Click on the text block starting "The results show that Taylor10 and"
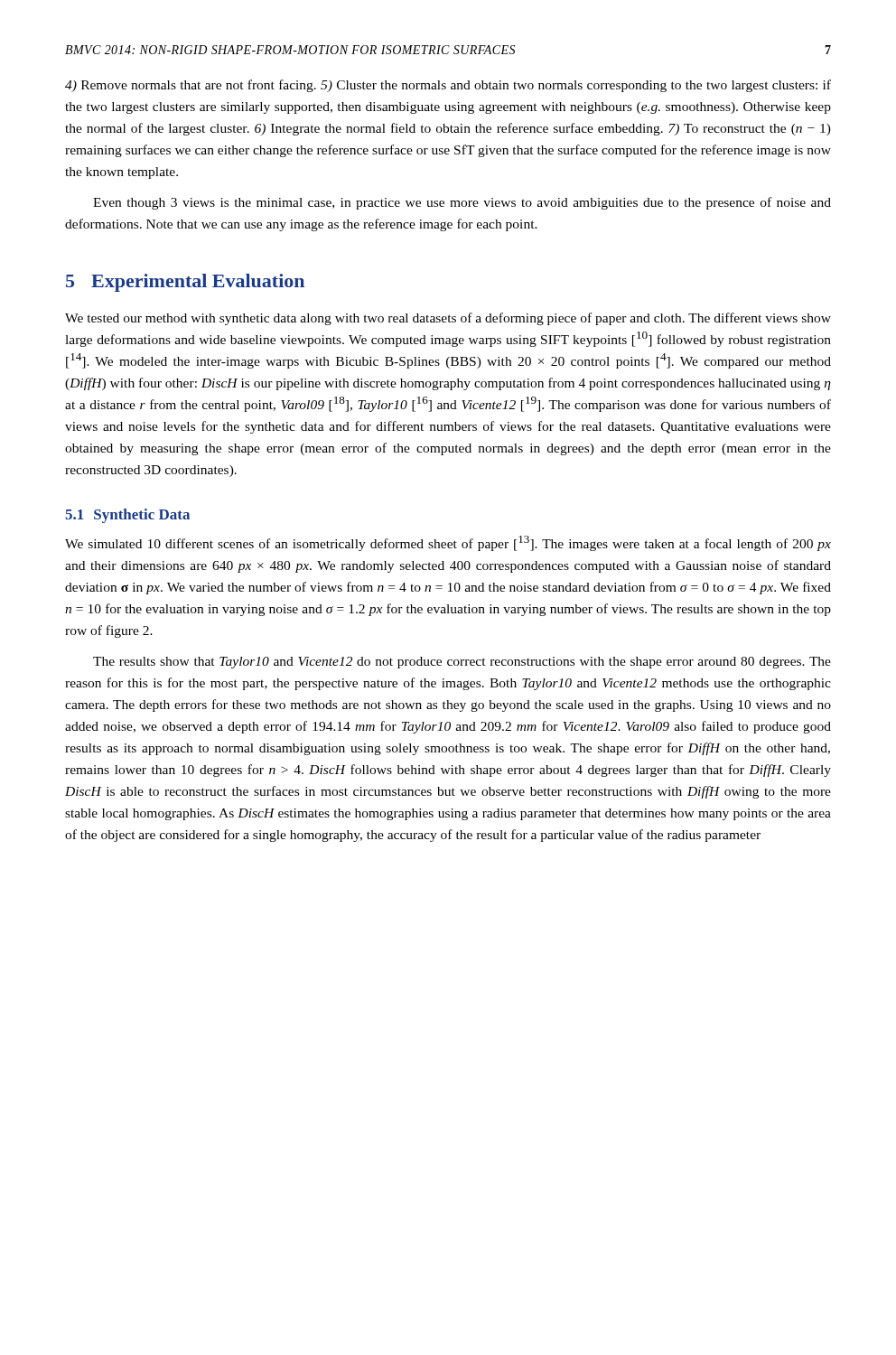896x1355 pixels. (x=448, y=748)
